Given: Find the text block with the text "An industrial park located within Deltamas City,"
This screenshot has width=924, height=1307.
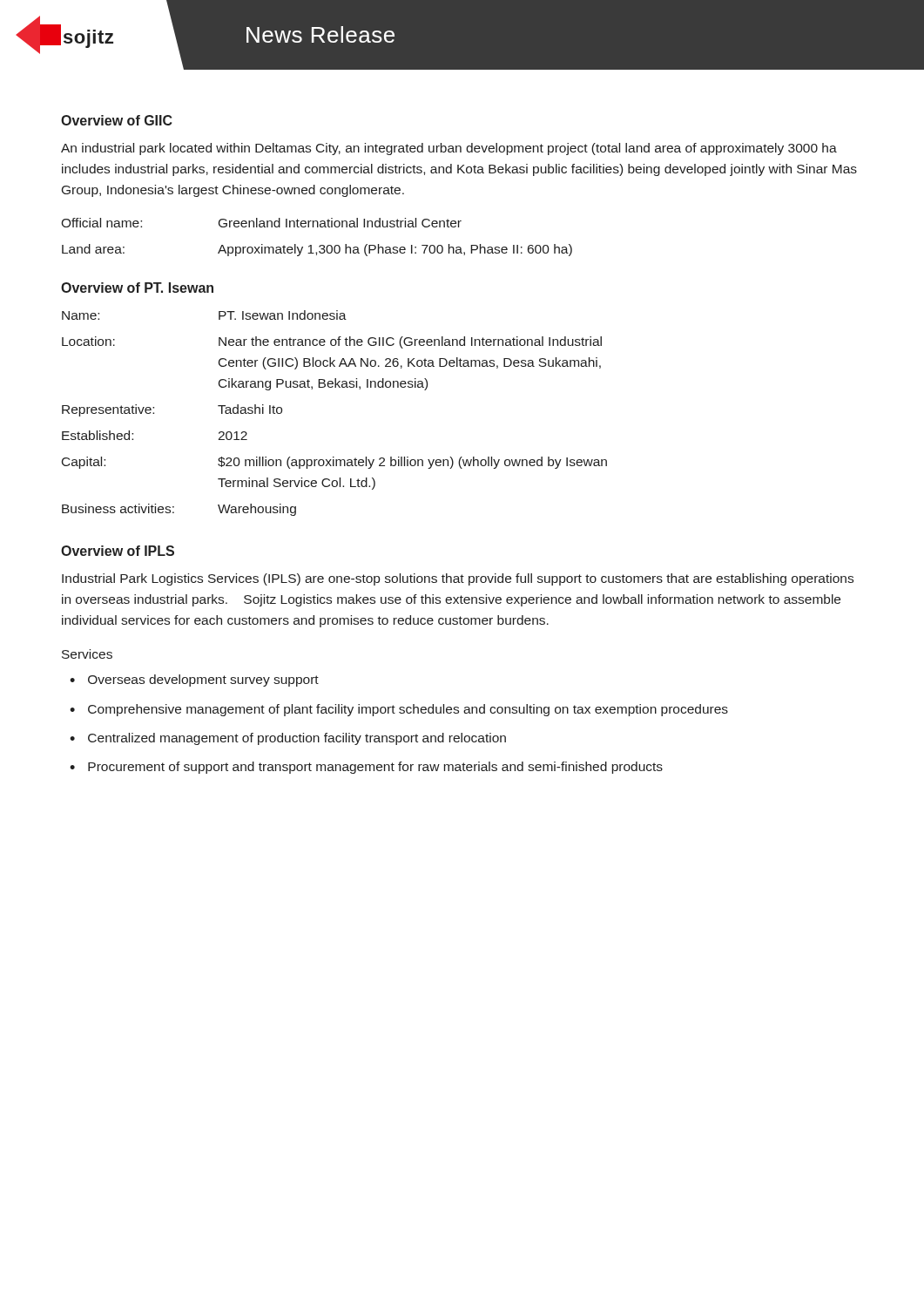Looking at the screenshot, I should [x=459, y=169].
